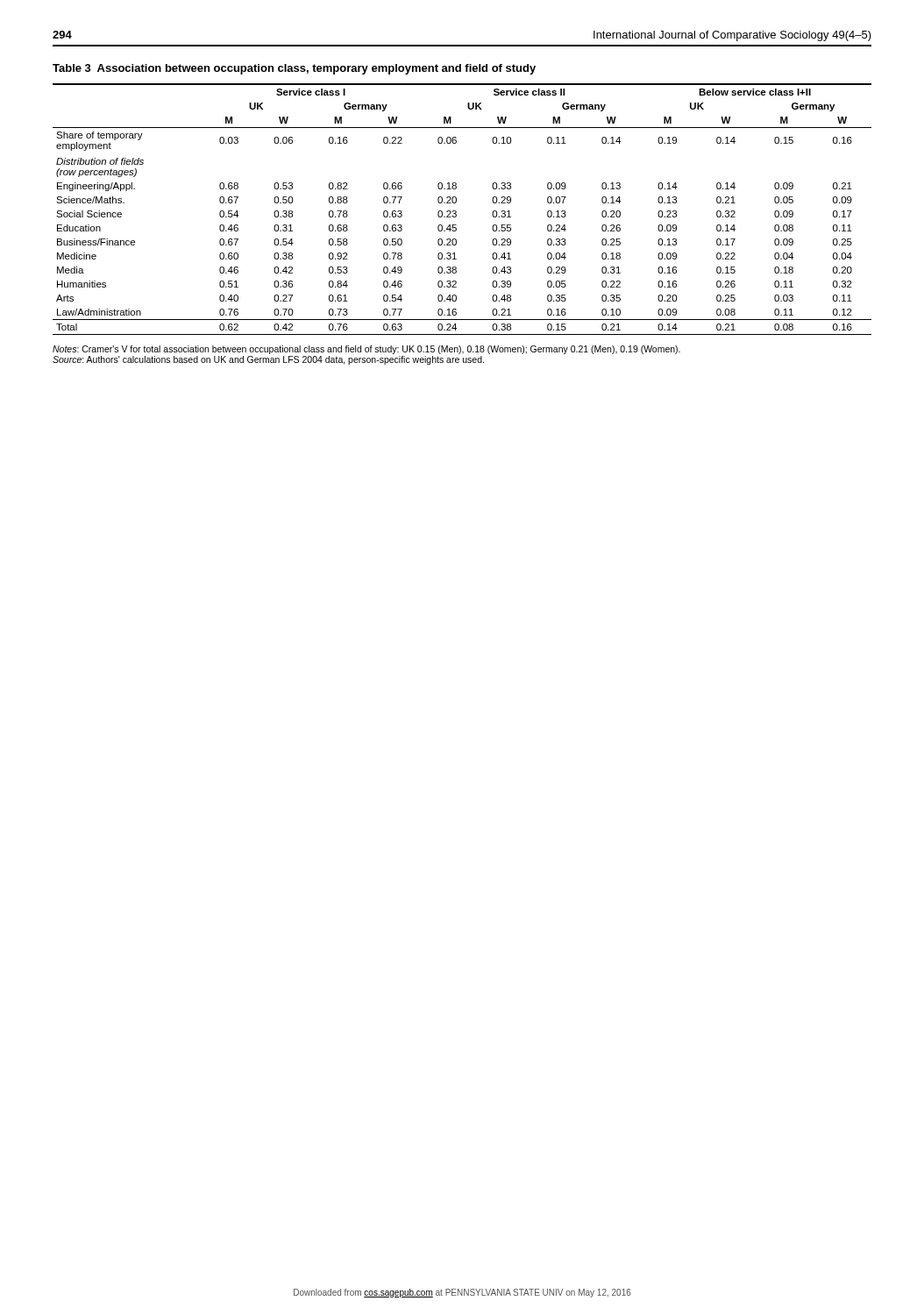
Task: Locate the footnote that reads "Notes: Cramer's V"
Action: 367,354
